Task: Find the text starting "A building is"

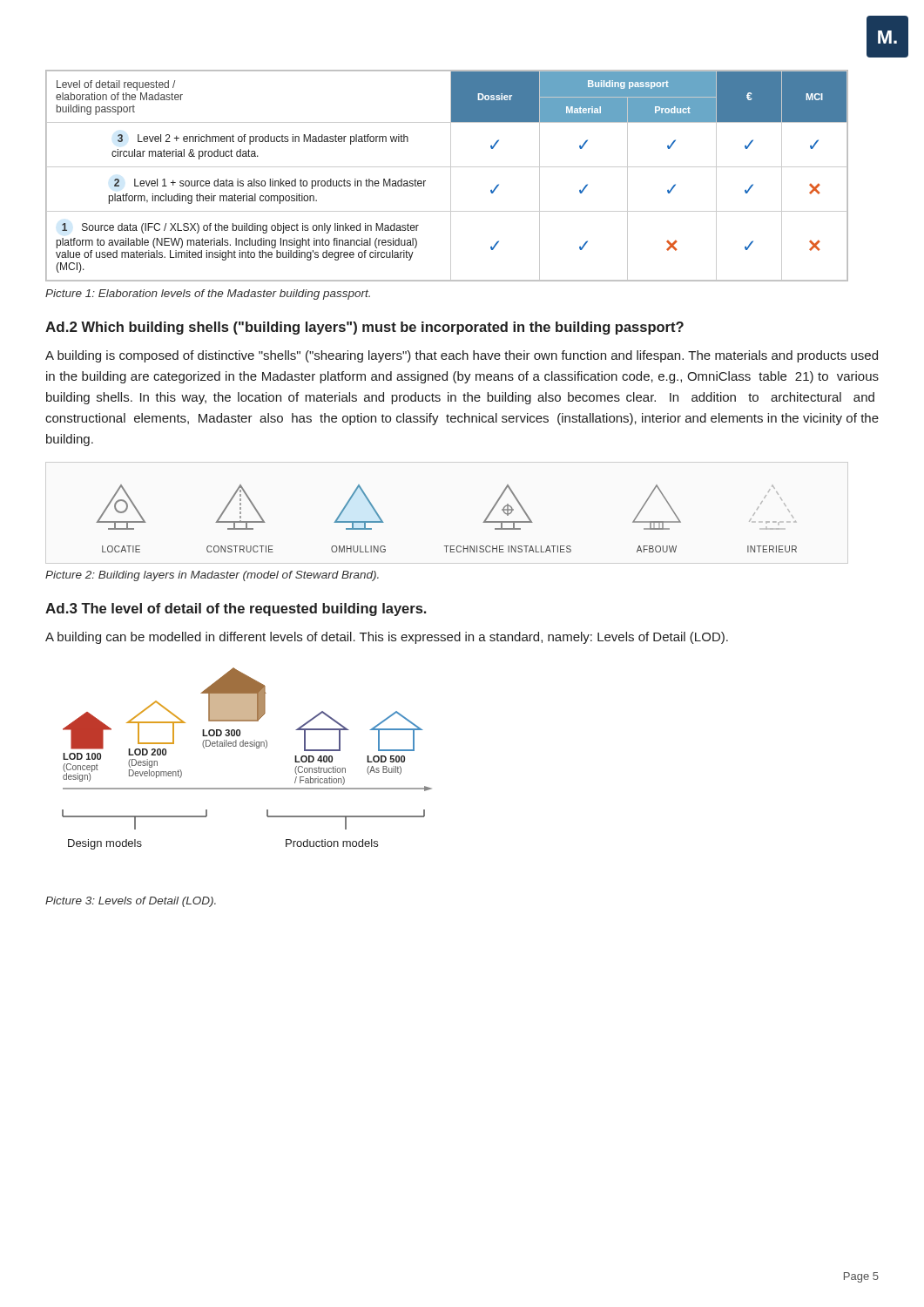Action: click(462, 397)
